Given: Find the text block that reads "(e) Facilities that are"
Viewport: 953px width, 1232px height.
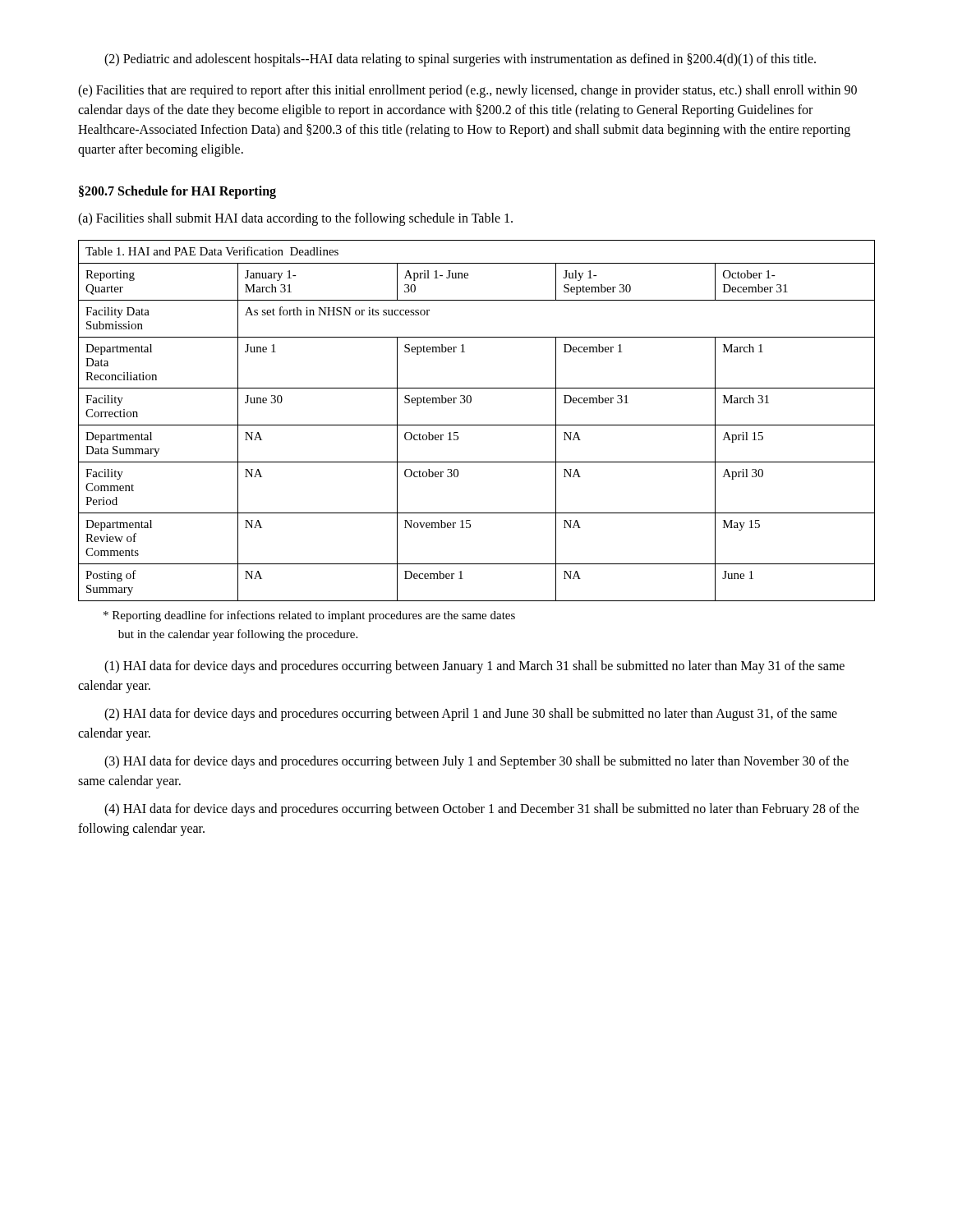Looking at the screenshot, I should click(x=468, y=120).
